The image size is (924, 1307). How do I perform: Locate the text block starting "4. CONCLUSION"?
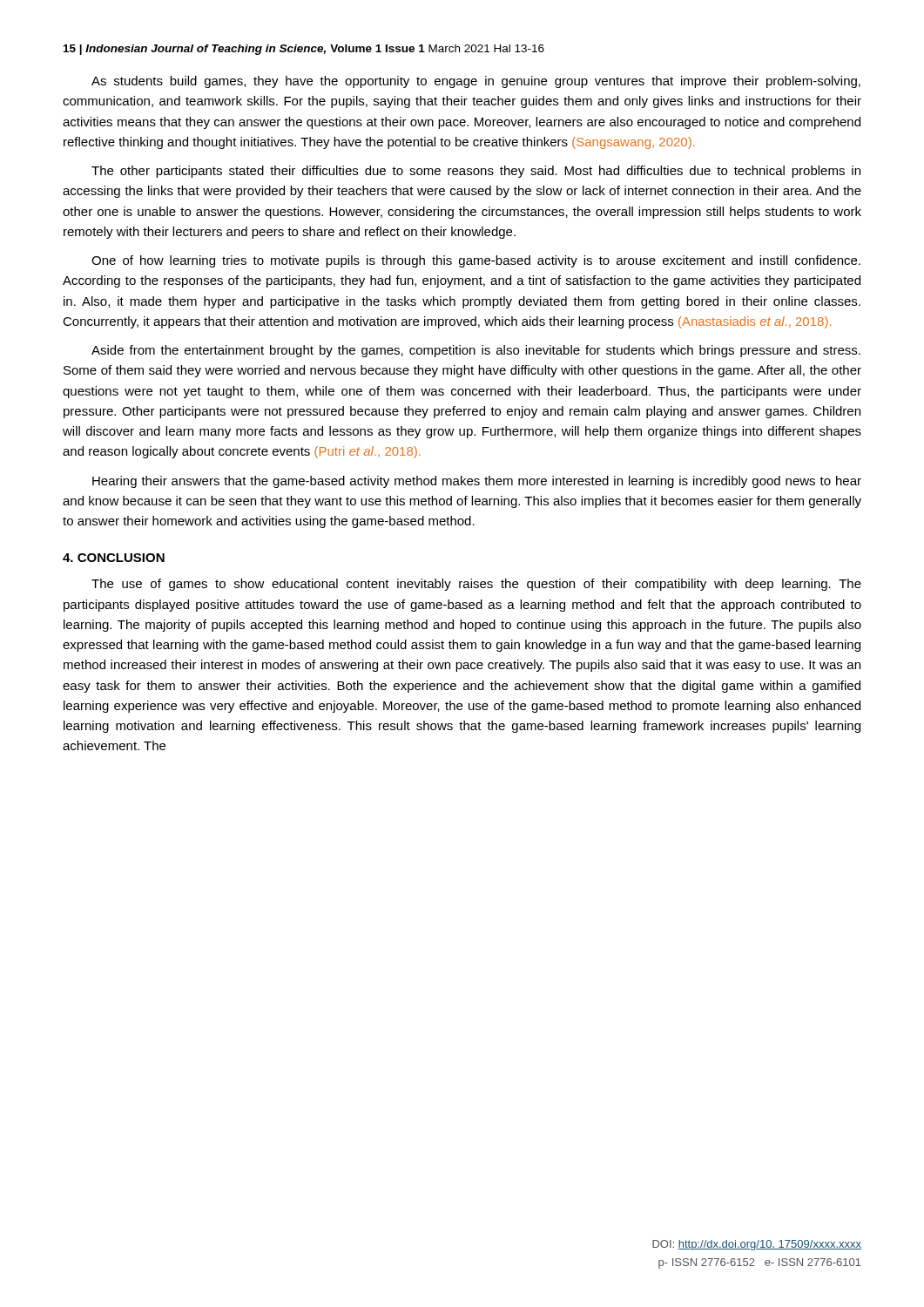[114, 557]
